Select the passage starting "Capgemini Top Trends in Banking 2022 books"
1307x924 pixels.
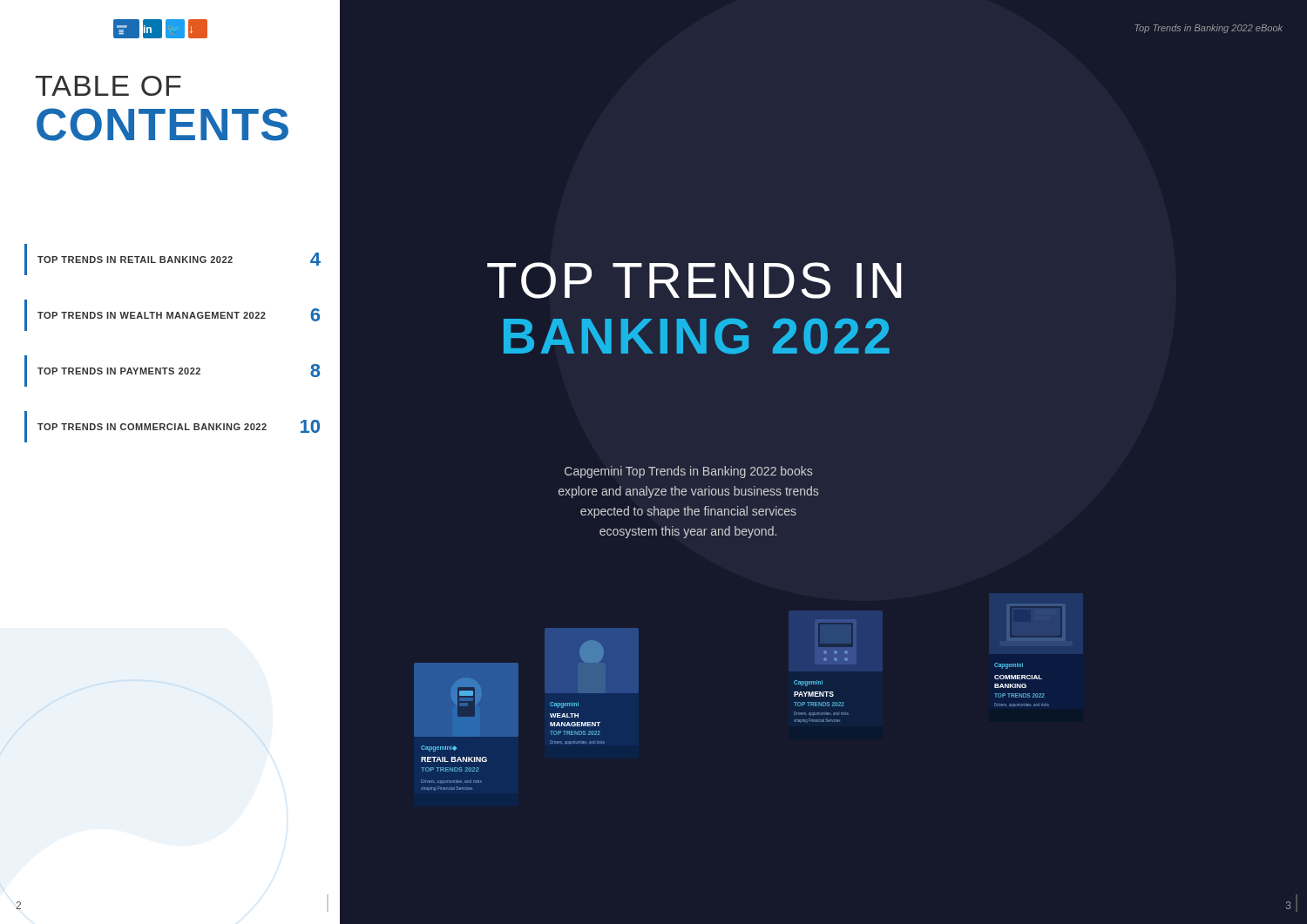pos(688,501)
